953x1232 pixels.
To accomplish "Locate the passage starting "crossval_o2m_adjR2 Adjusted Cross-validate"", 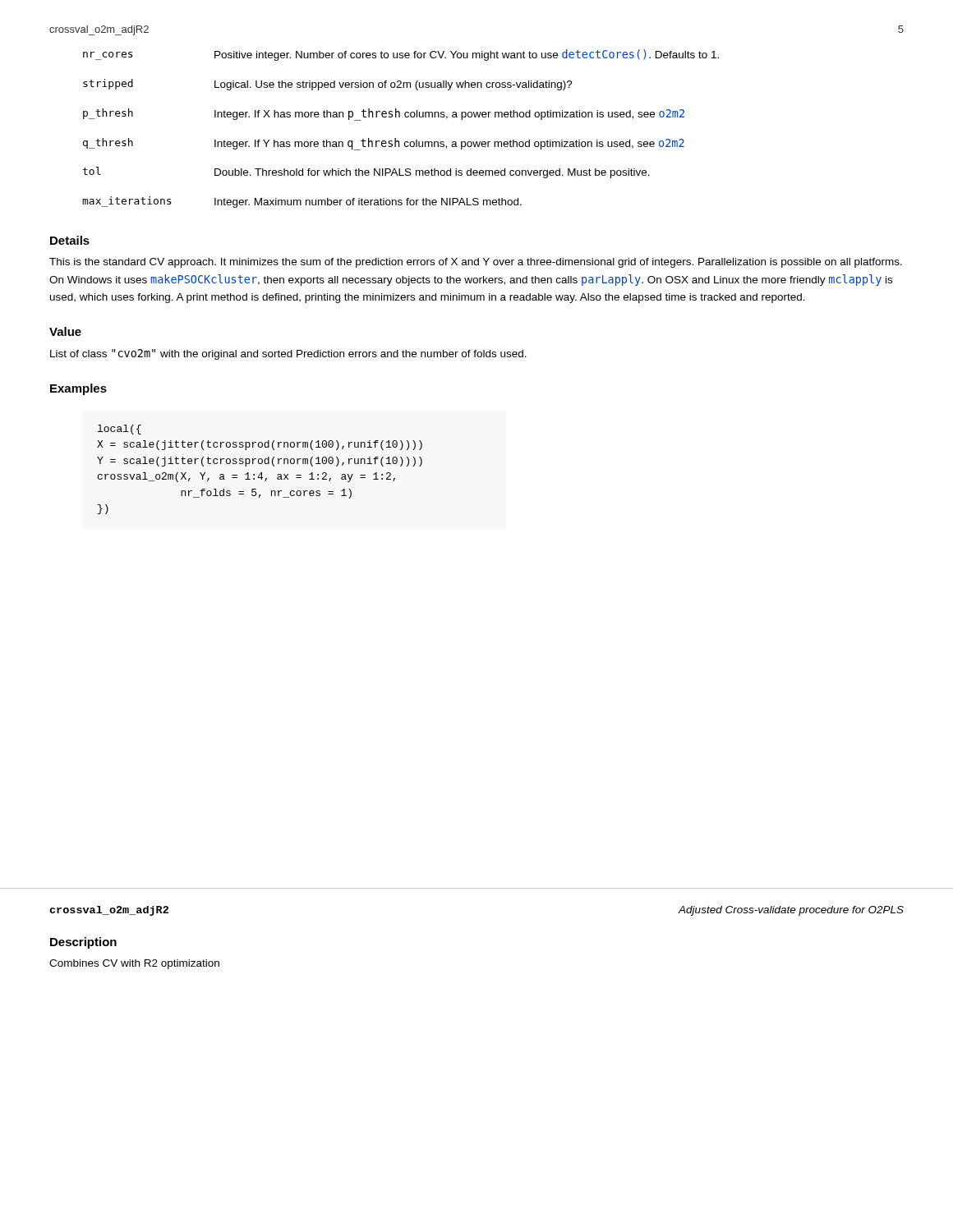I will click(x=101, y=912).
